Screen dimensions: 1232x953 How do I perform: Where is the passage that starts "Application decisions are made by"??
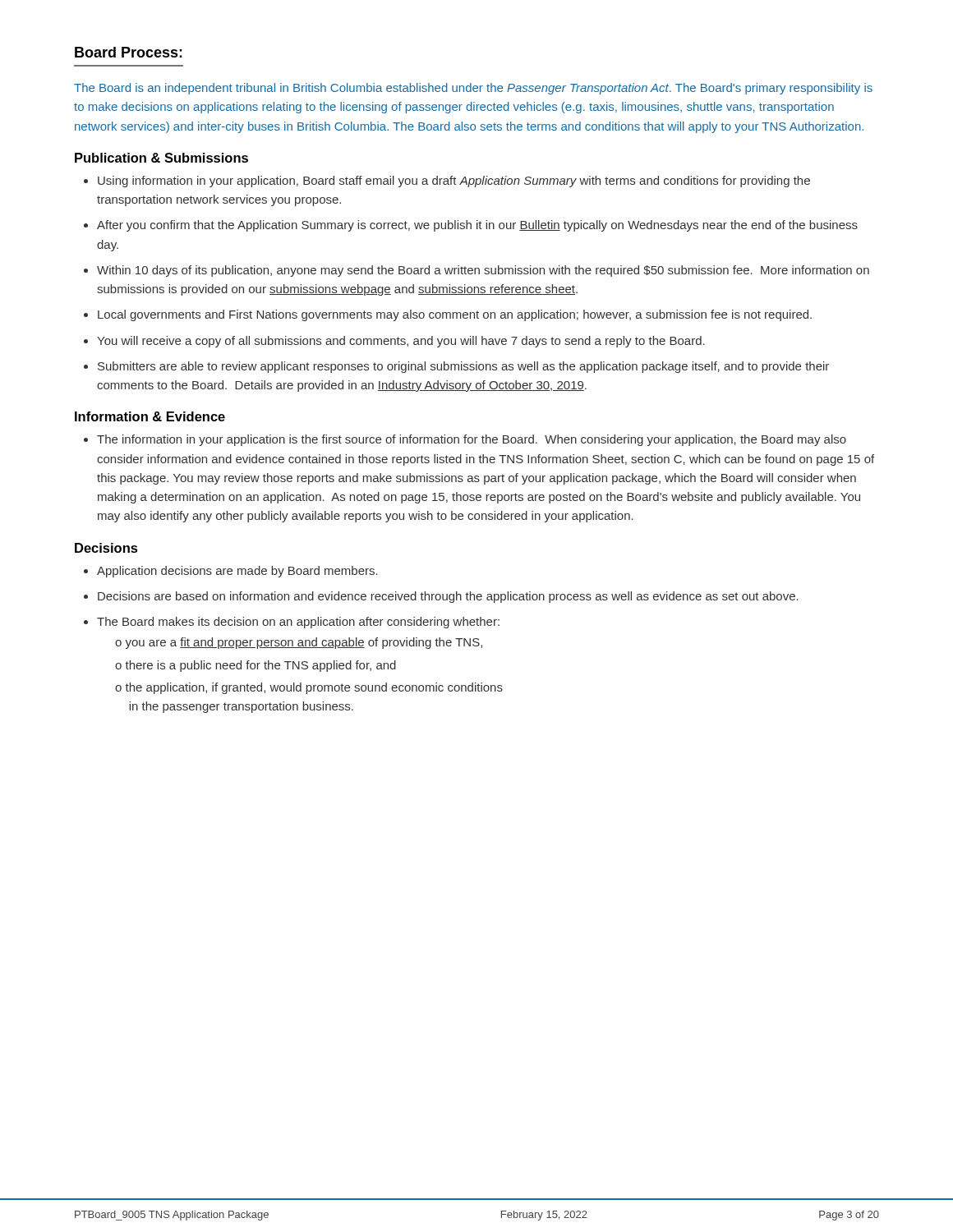(x=238, y=570)
